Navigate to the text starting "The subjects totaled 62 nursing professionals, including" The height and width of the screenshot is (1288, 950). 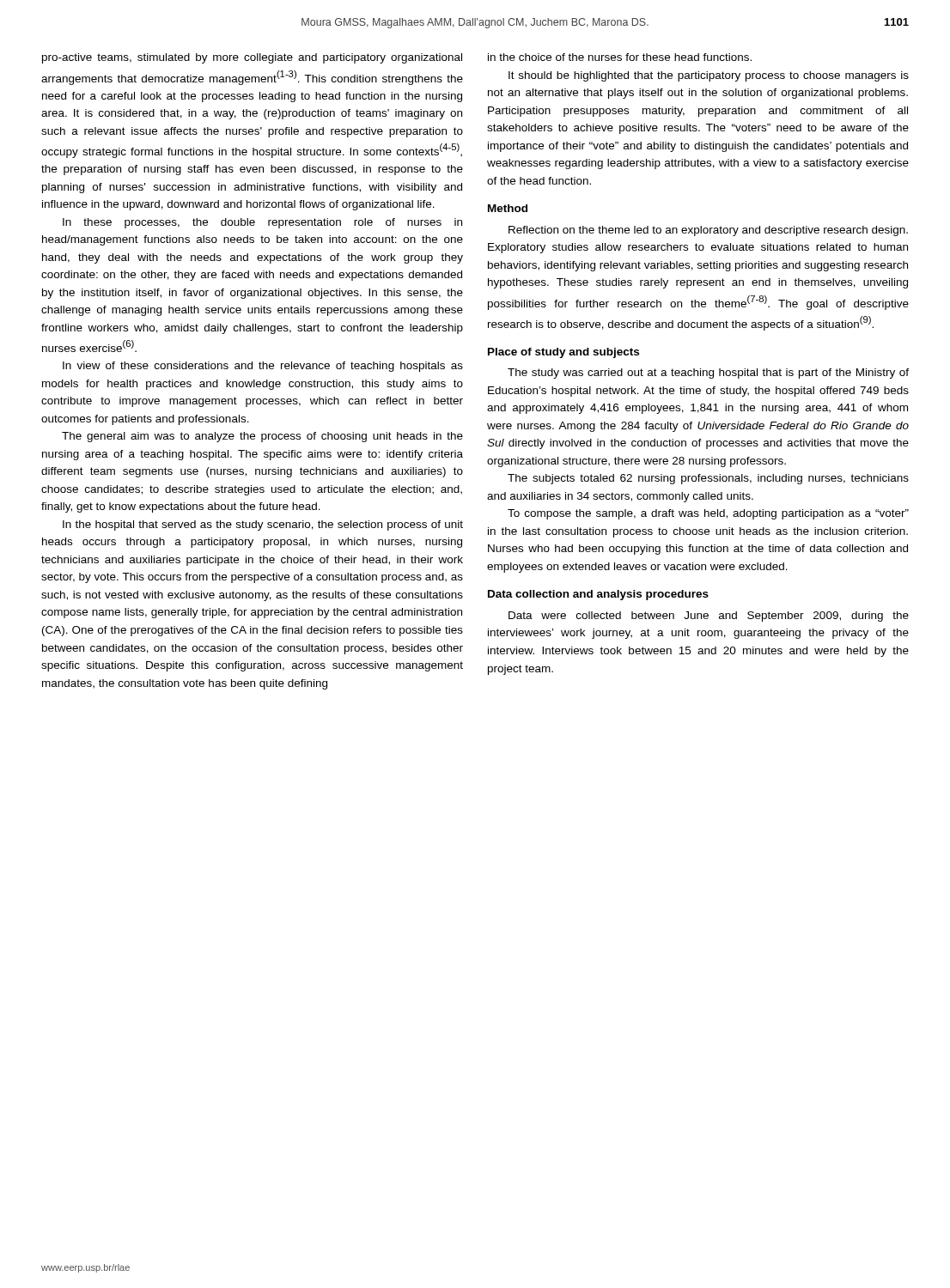[698, 488]
